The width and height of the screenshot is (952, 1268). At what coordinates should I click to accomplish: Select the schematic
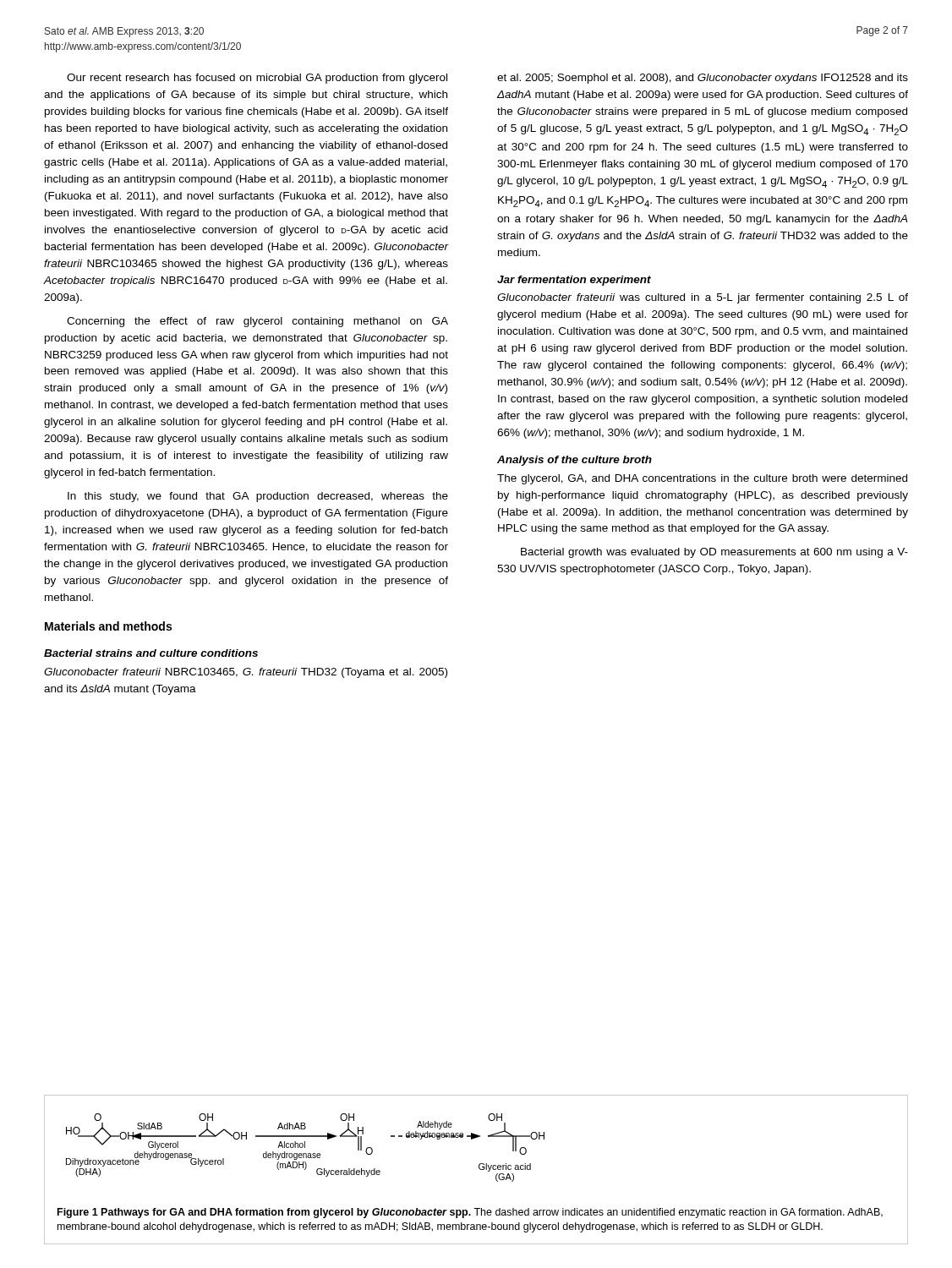click(476, 1153)
